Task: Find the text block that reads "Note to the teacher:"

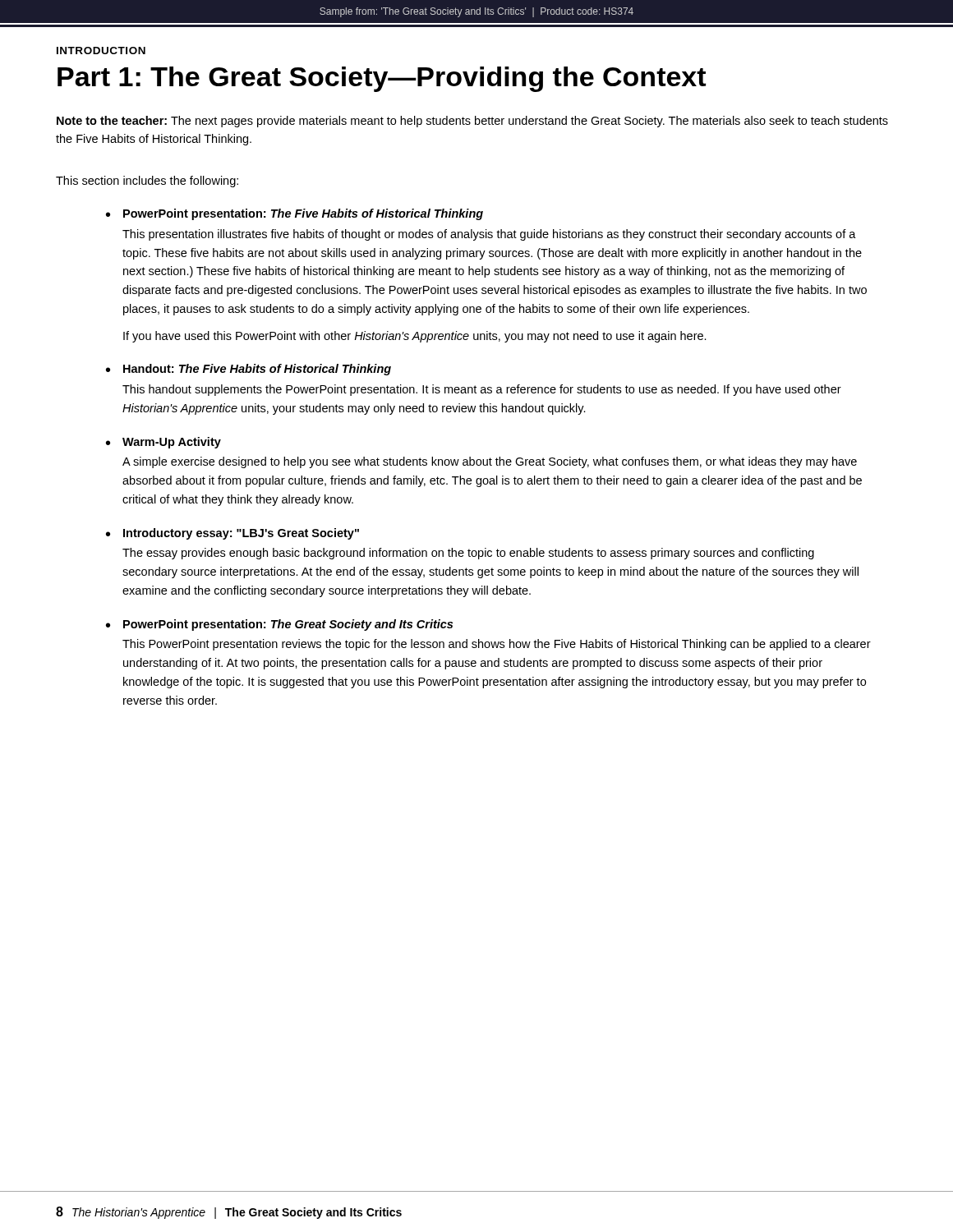Action: [472, 130]
